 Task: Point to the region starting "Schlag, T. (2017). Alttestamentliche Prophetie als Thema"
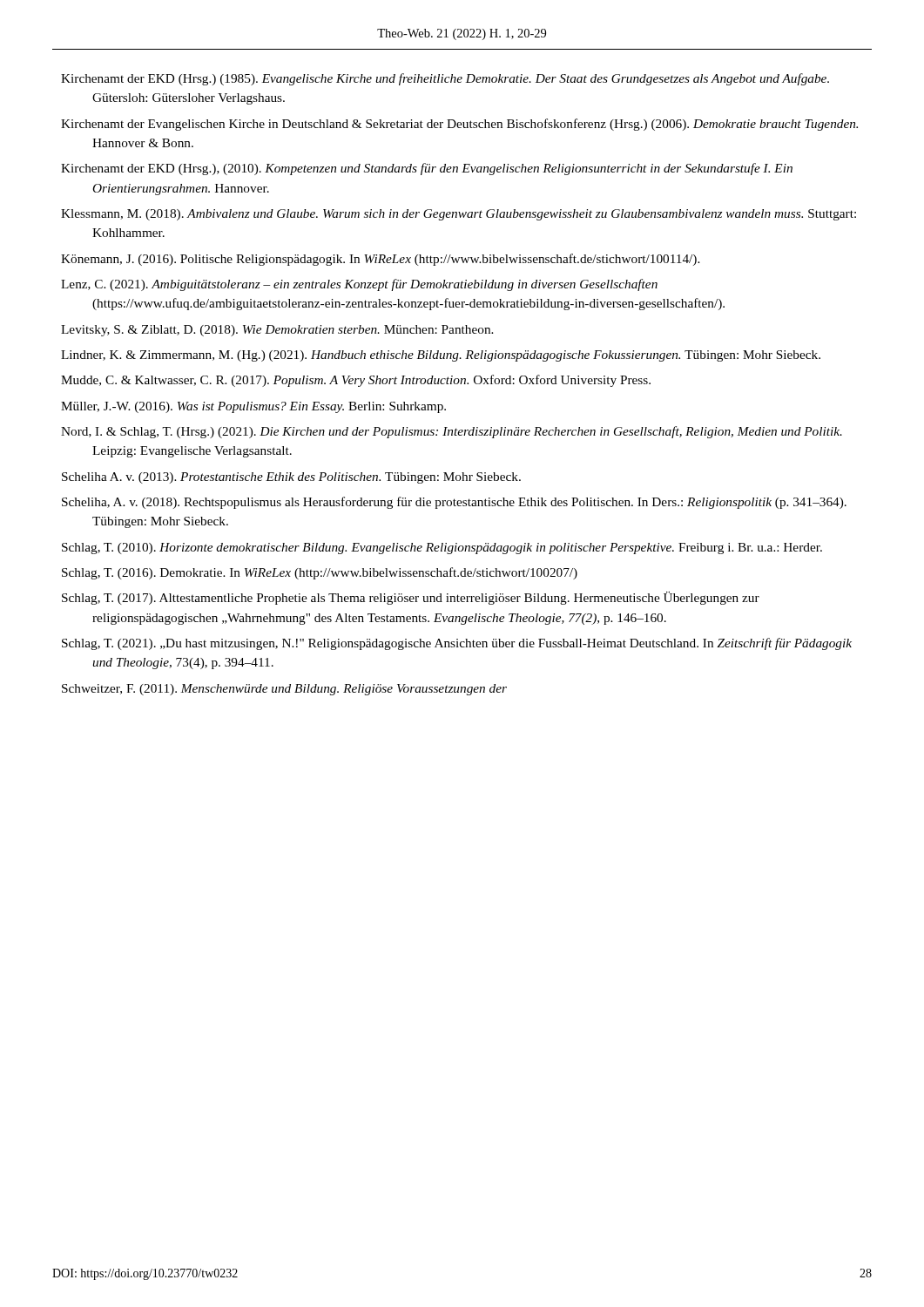click(x=410, y=607)
